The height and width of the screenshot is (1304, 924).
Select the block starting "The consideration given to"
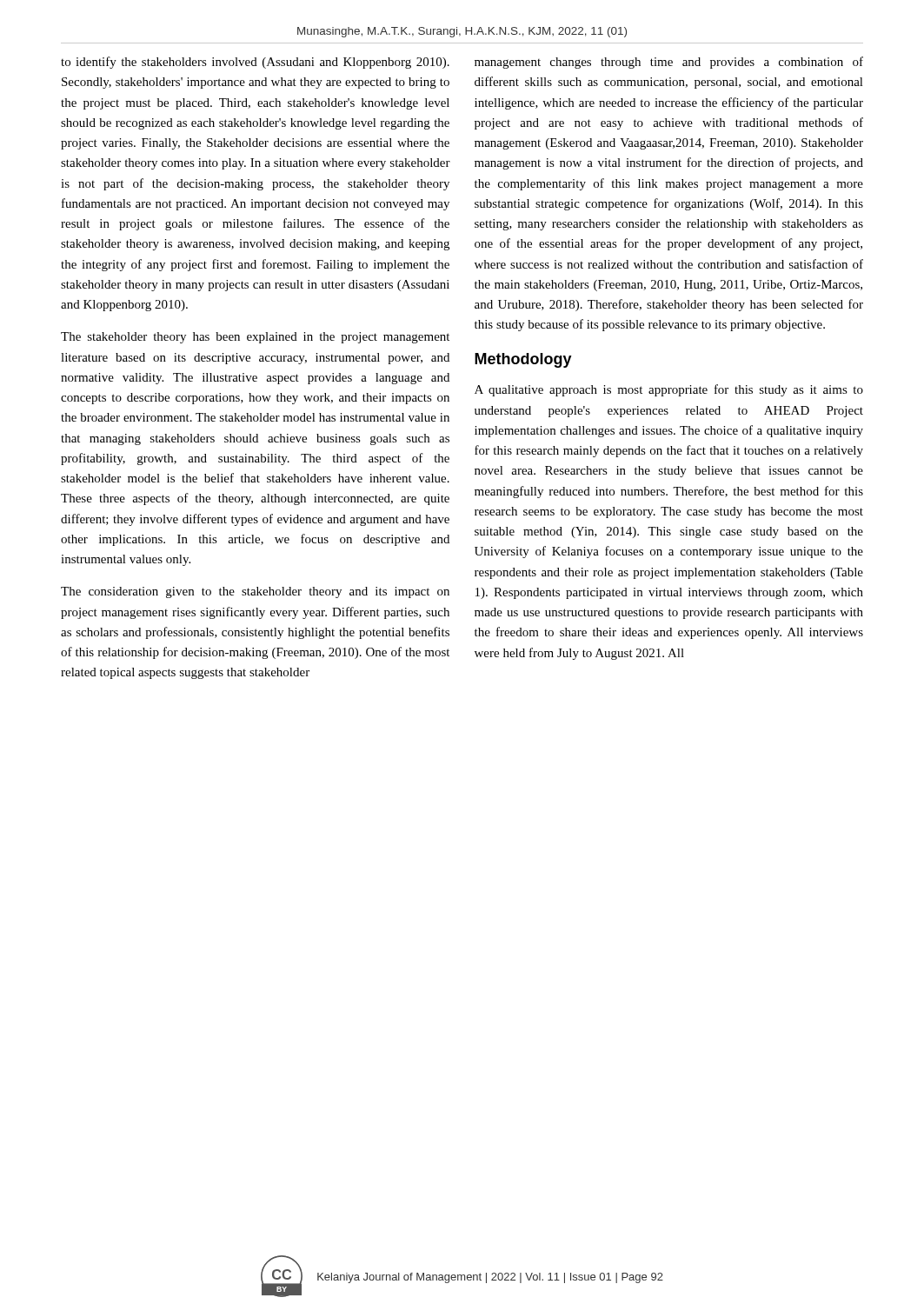tap(255, 632)
